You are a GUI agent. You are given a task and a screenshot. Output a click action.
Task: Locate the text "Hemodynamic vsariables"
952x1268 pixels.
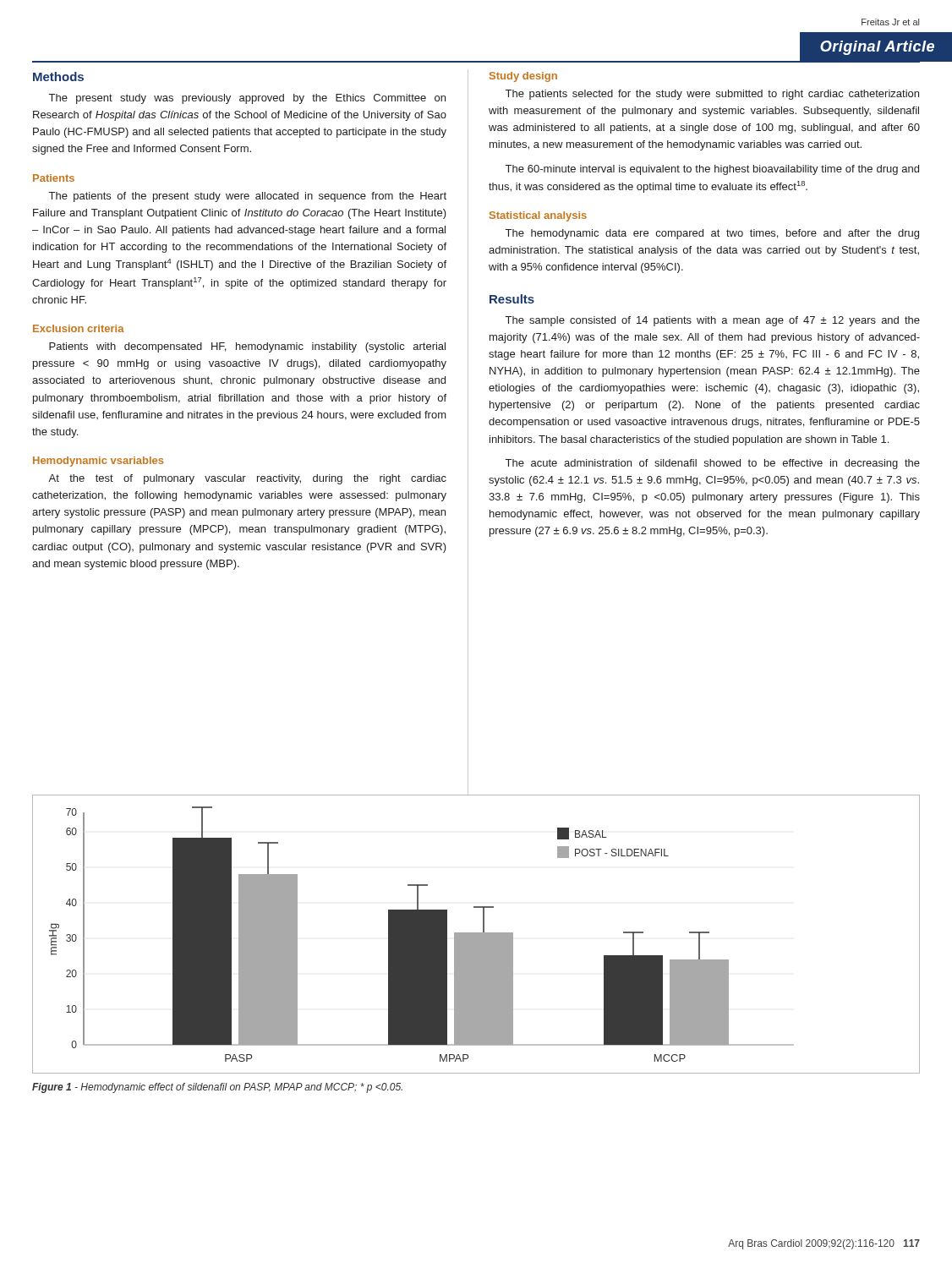click(x=98, y=460)
